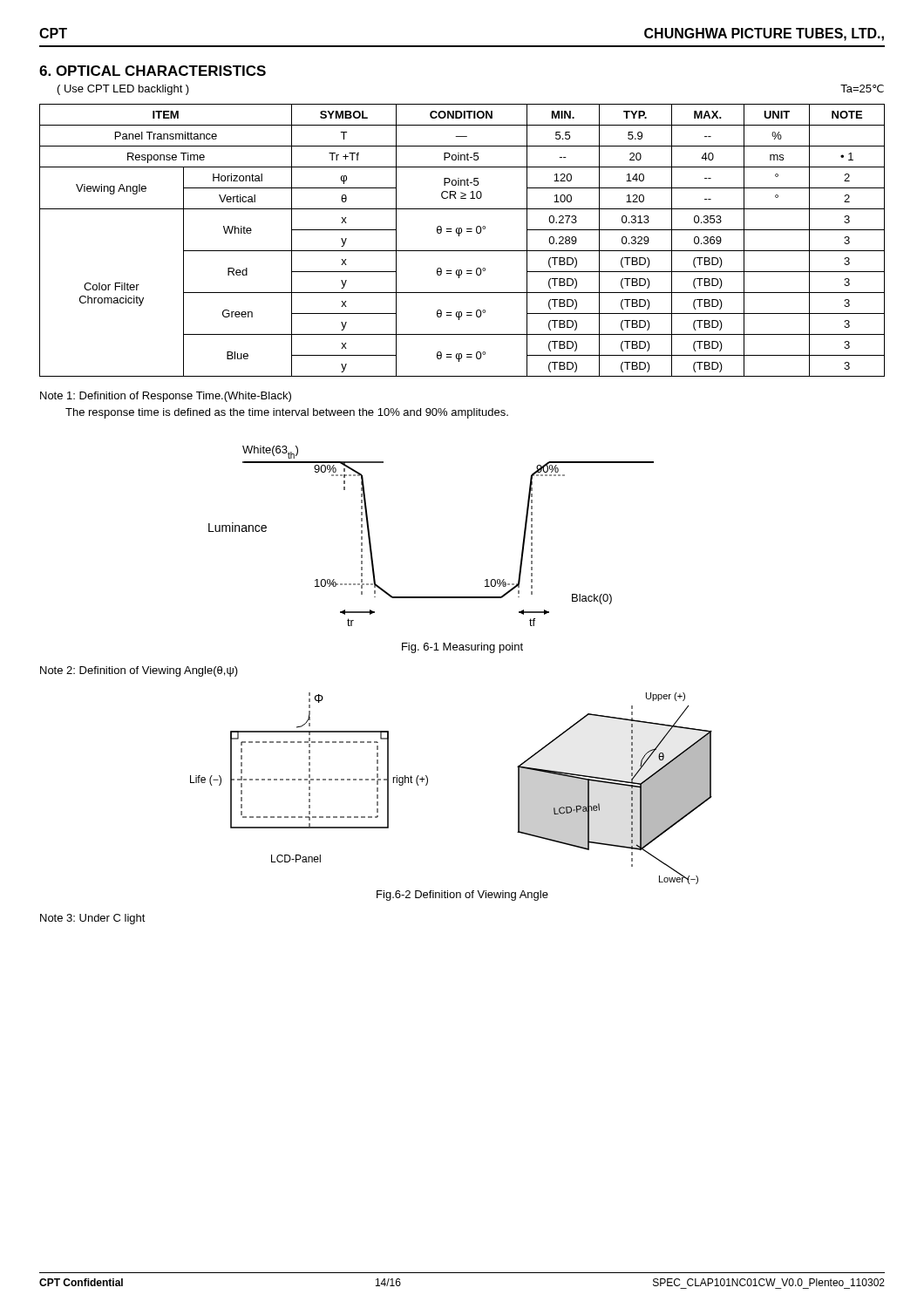Locate the text containing "Note 1: Definition of Response Time.(White-Black)"

click(166, 395)
